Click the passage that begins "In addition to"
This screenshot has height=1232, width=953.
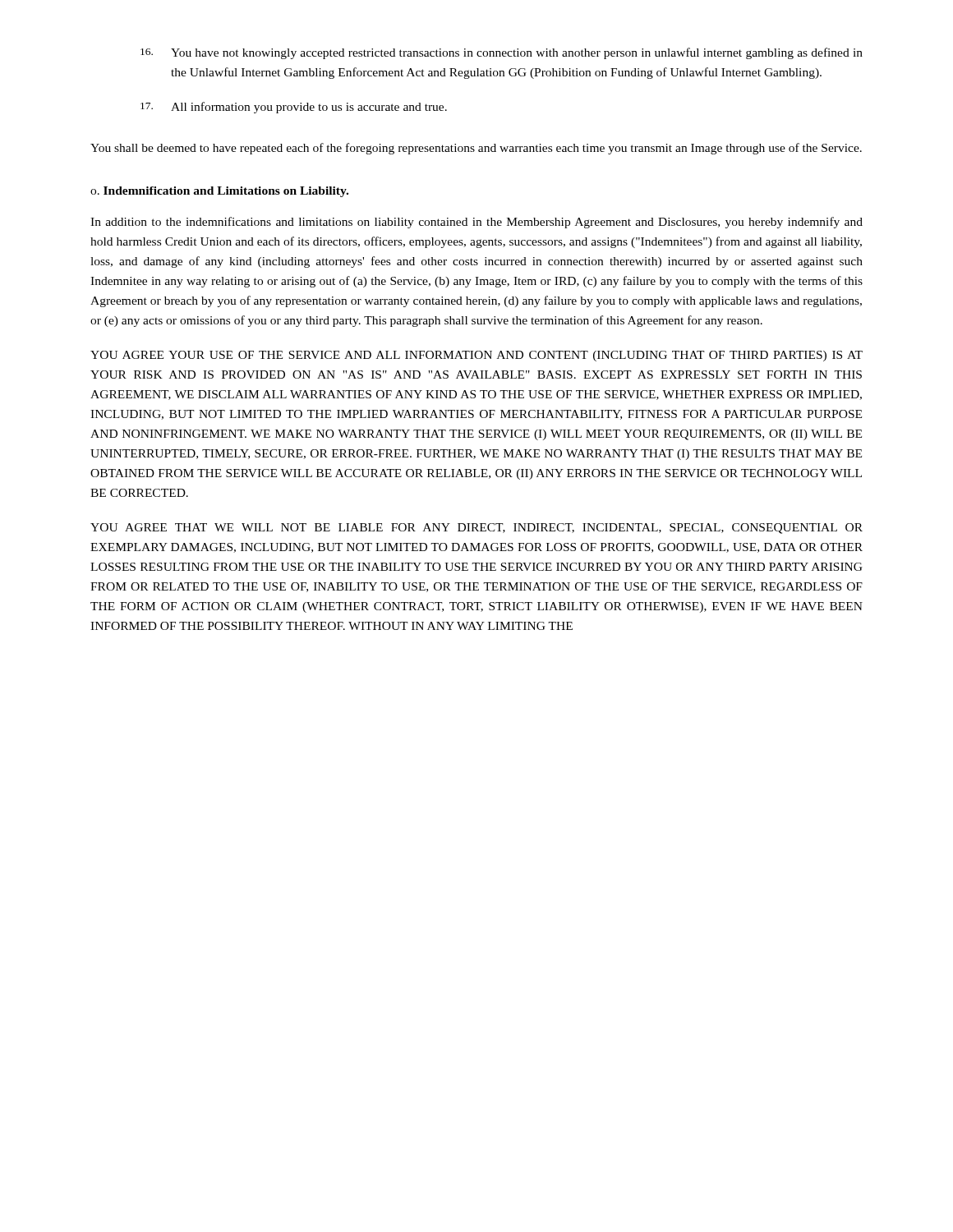tap(476, 271)
